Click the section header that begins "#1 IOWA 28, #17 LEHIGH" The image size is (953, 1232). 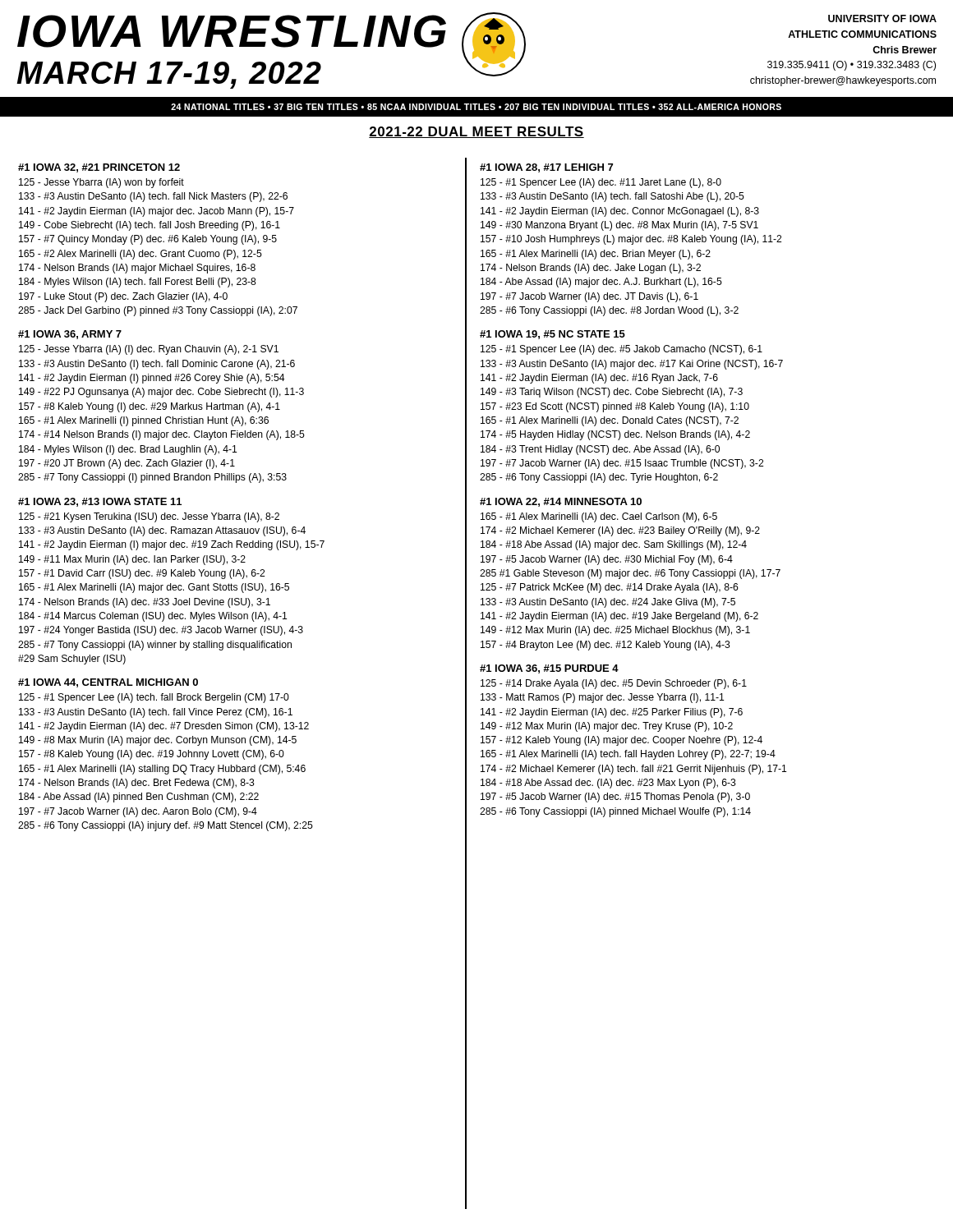click(547, 167)
